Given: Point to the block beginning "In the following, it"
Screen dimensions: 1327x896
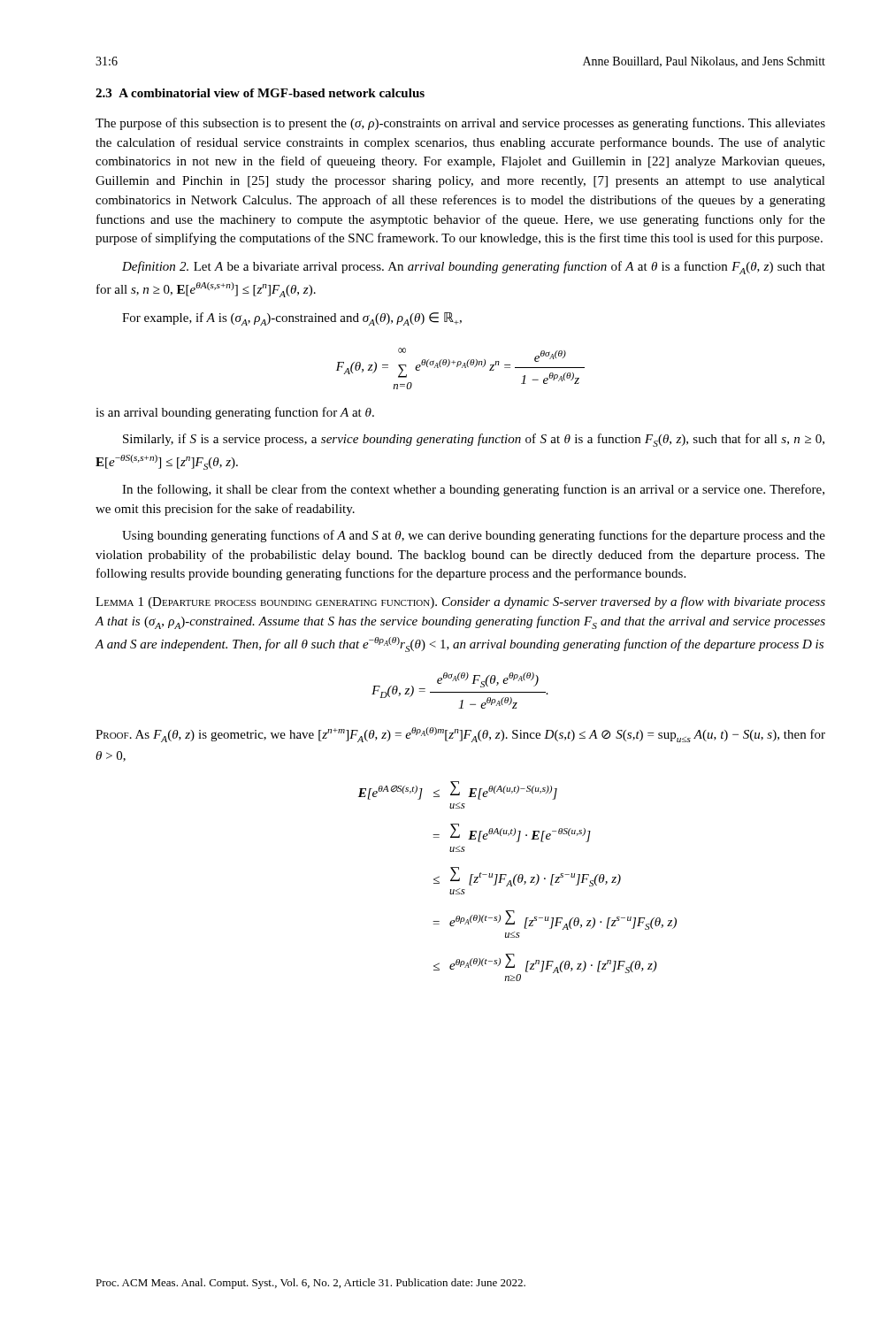Looking at the screenshot, I should (x=460, y=500).
